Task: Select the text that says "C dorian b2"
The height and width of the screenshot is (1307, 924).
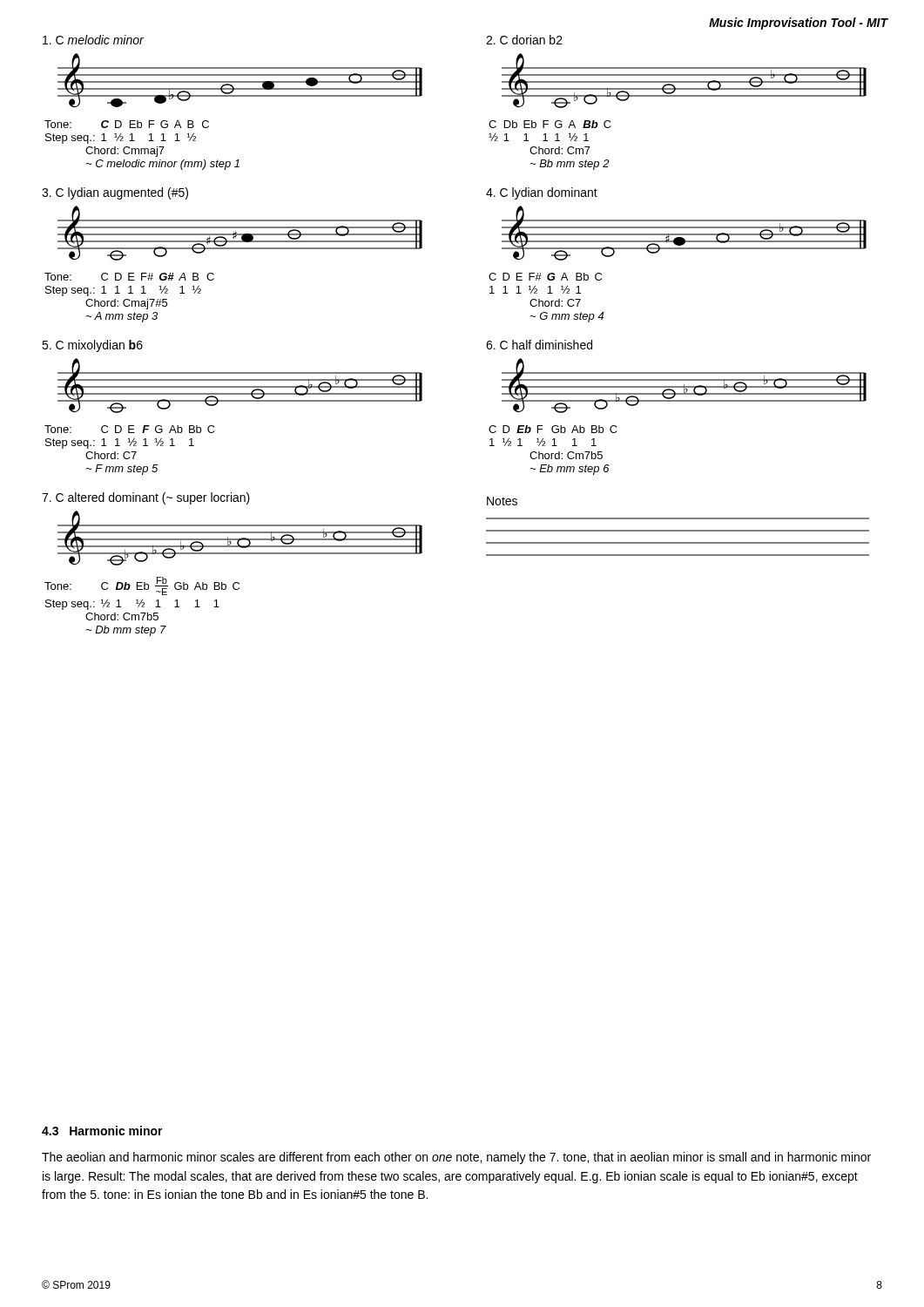Action: click(x=524, y=40)
